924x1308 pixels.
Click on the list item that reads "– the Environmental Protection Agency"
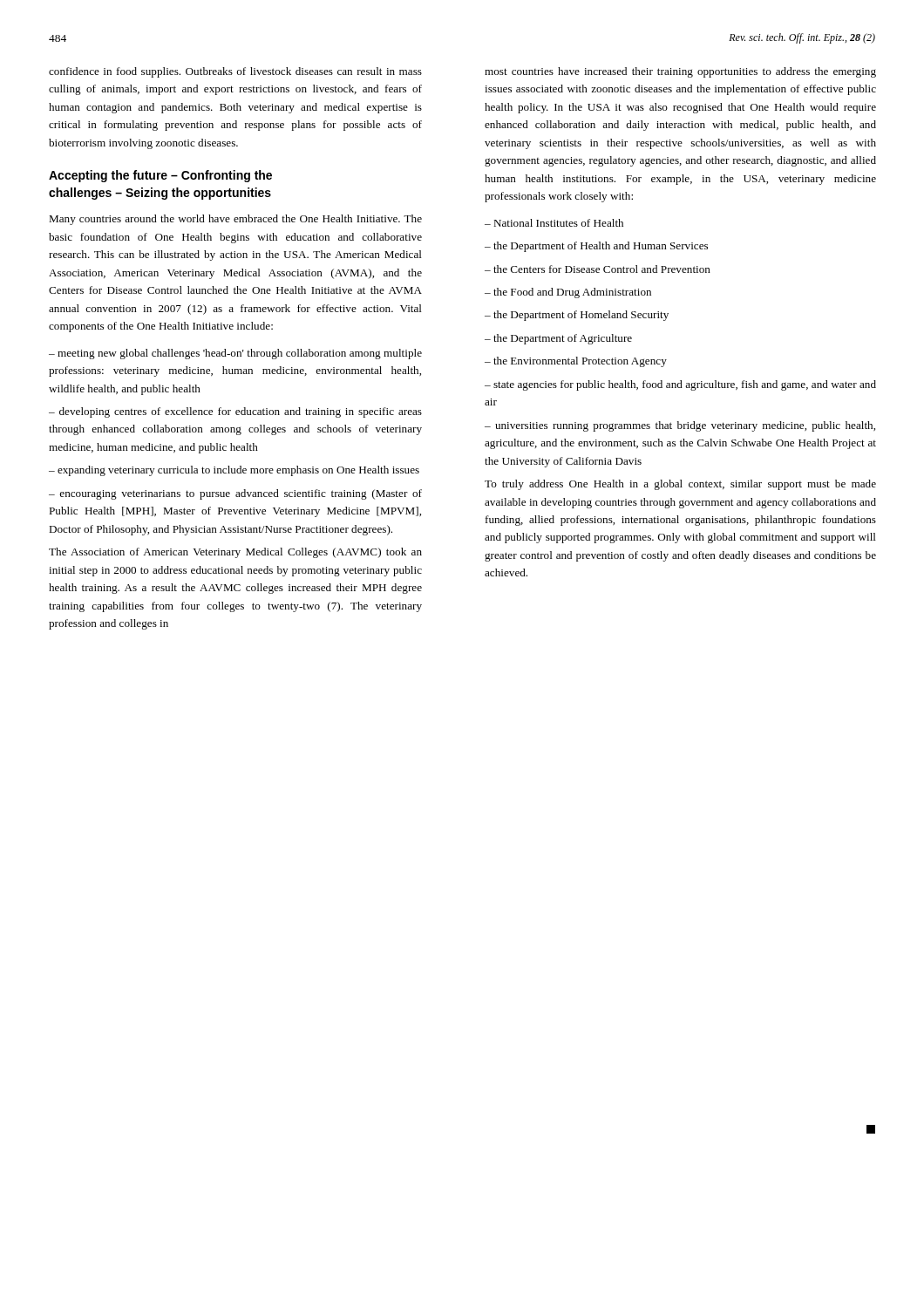click(x=576, y=362)
